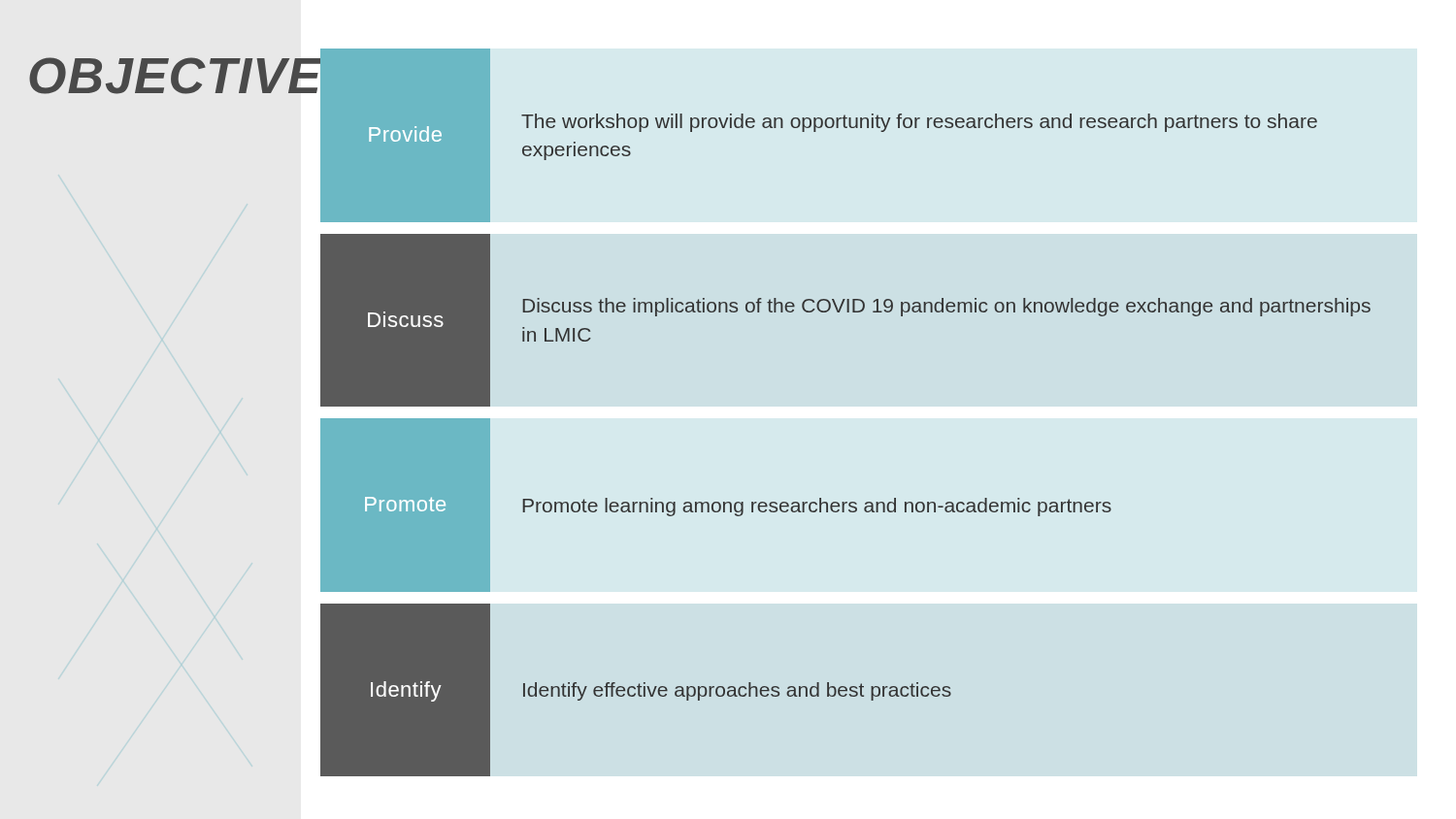The image size is (1456, 819).
Task: Locate the block starting "Promote Promote learning among"
Action: coord(869,505)
